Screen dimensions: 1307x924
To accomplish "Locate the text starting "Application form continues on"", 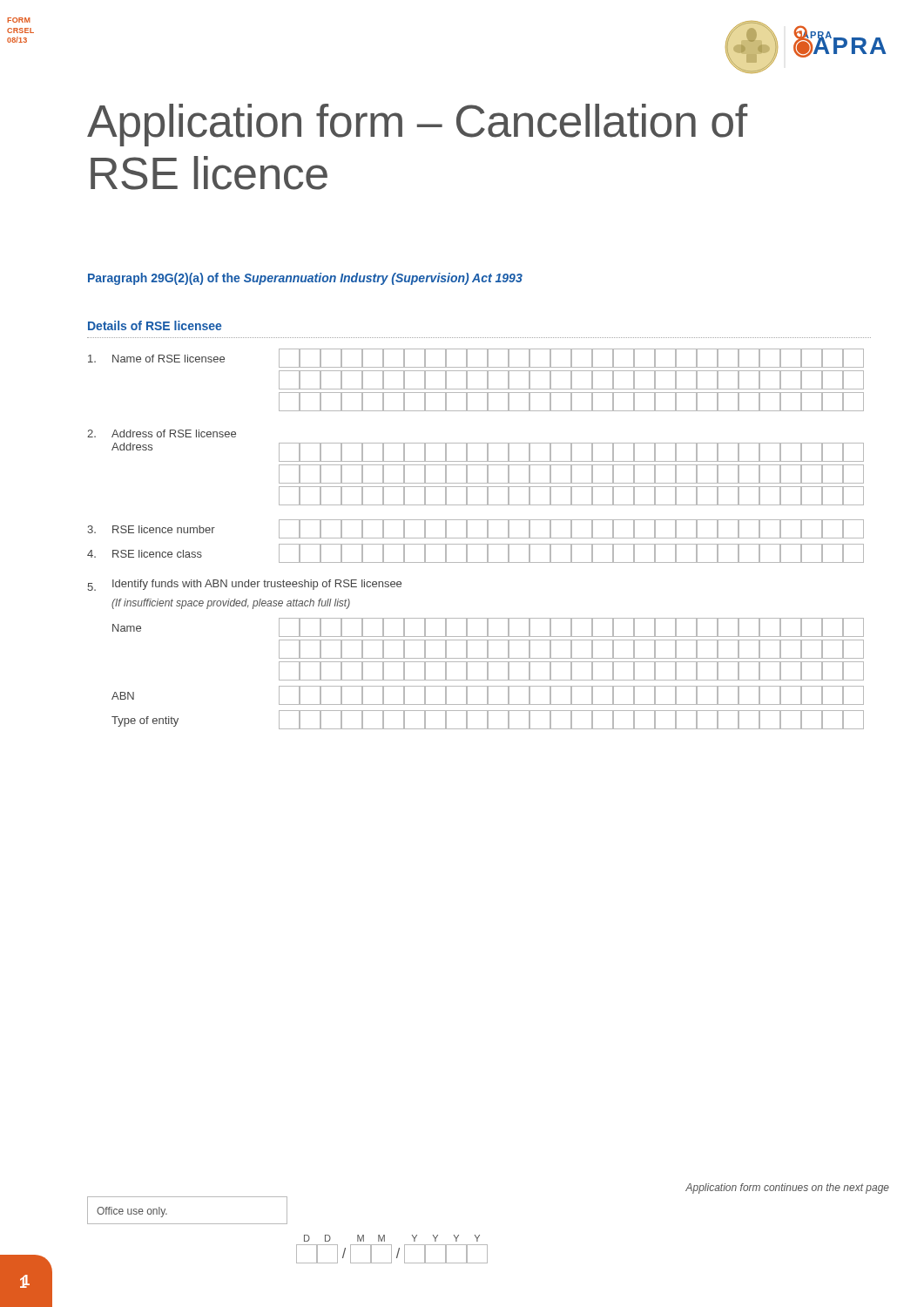I will (787, 1188).
